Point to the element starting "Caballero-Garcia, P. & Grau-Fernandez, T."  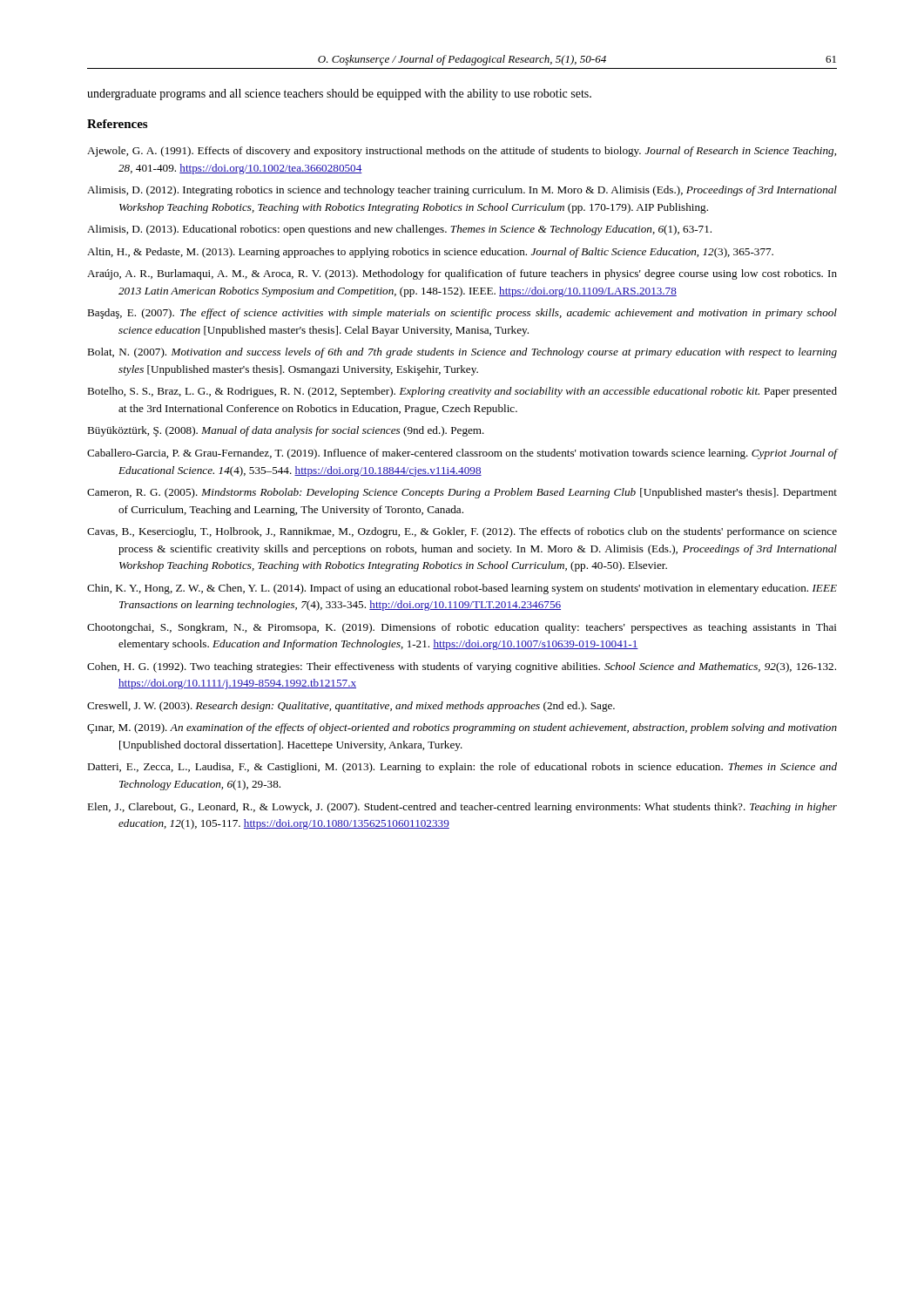point(462,461)
